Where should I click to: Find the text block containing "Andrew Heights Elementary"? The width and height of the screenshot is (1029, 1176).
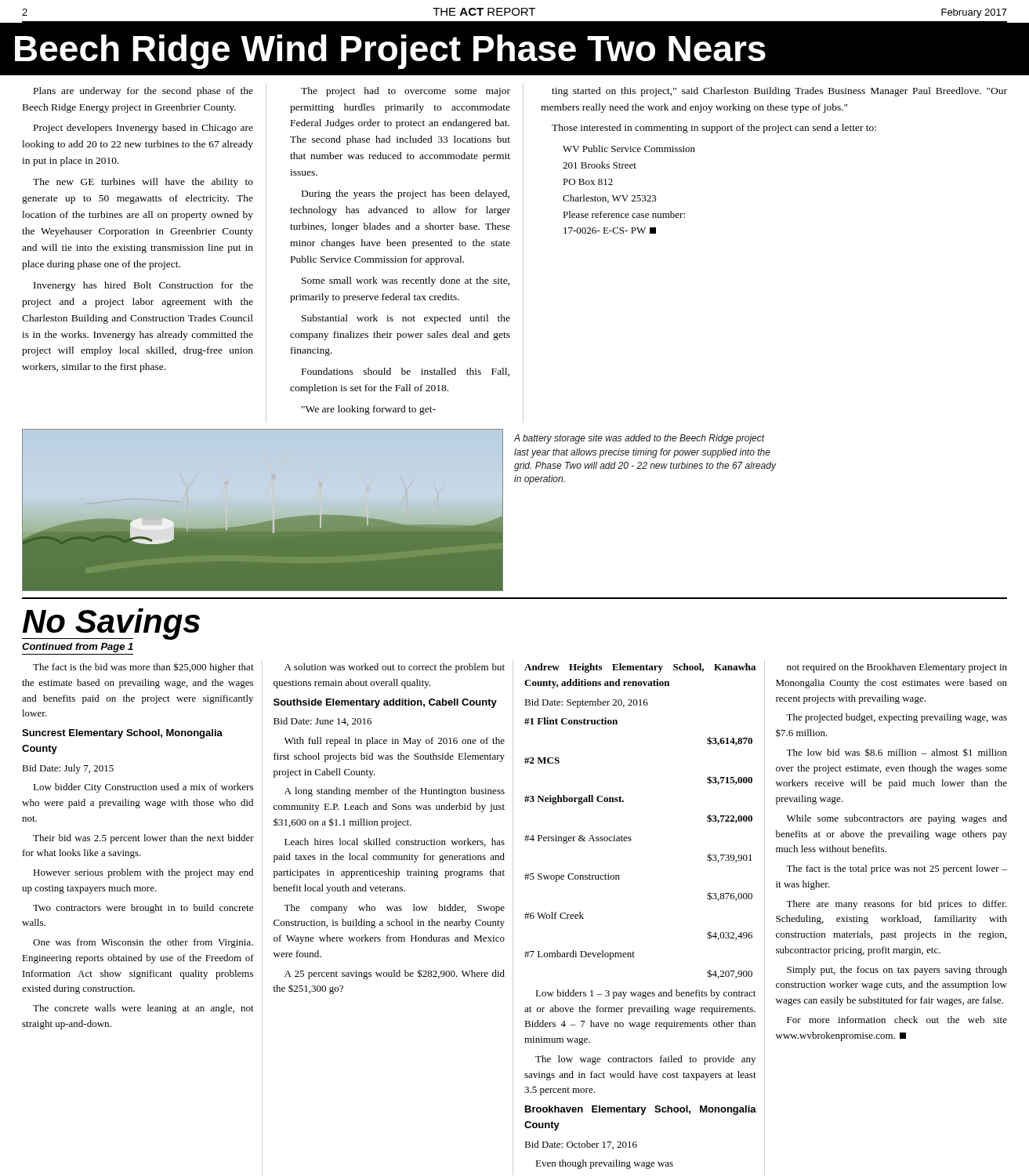coord(640,668)
